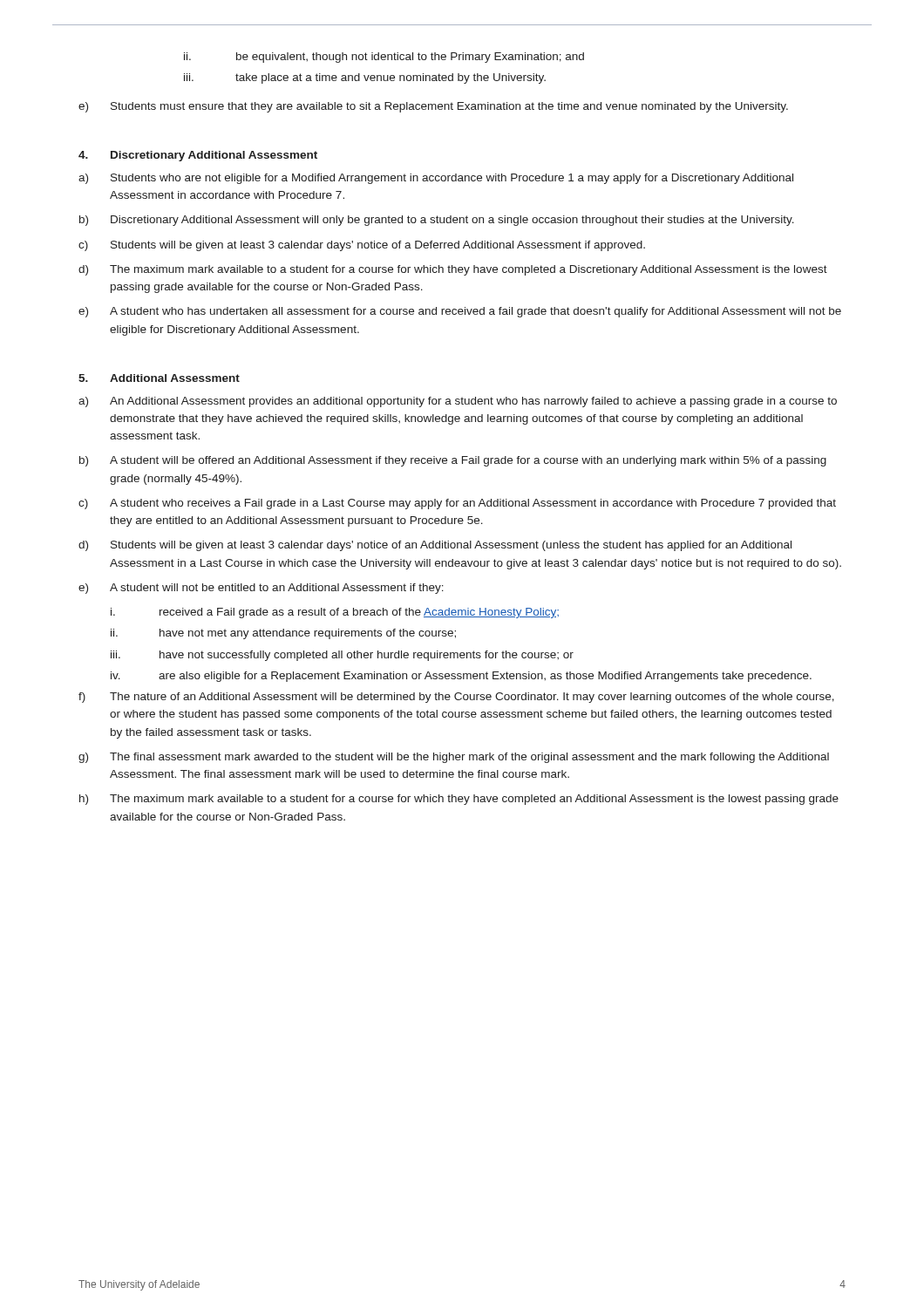
Task: Select the list item that says "ii. be equivalent, though not identical"
Action: click(x=462, y=57)
